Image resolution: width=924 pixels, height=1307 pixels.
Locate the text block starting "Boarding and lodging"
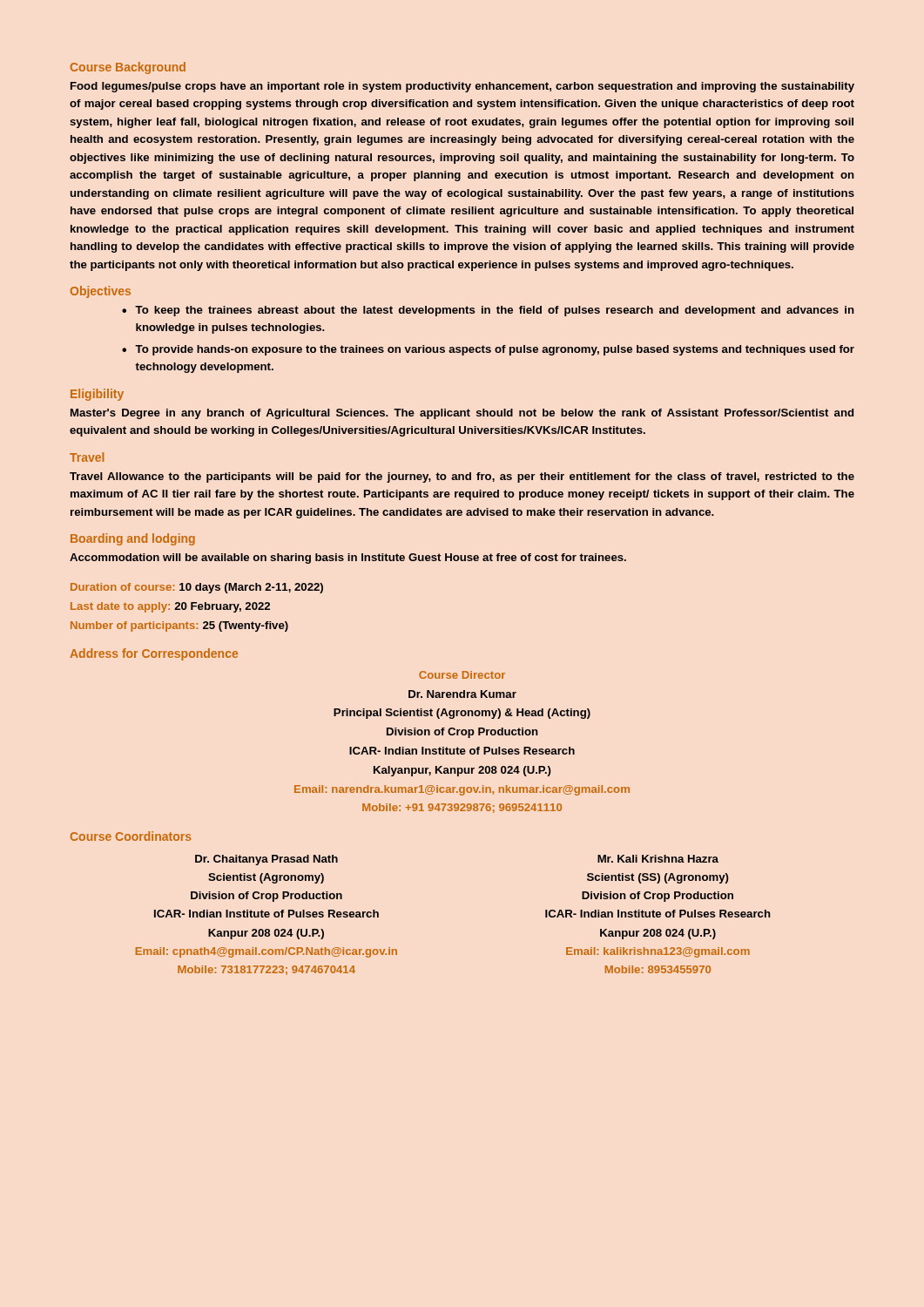point(133,539)
